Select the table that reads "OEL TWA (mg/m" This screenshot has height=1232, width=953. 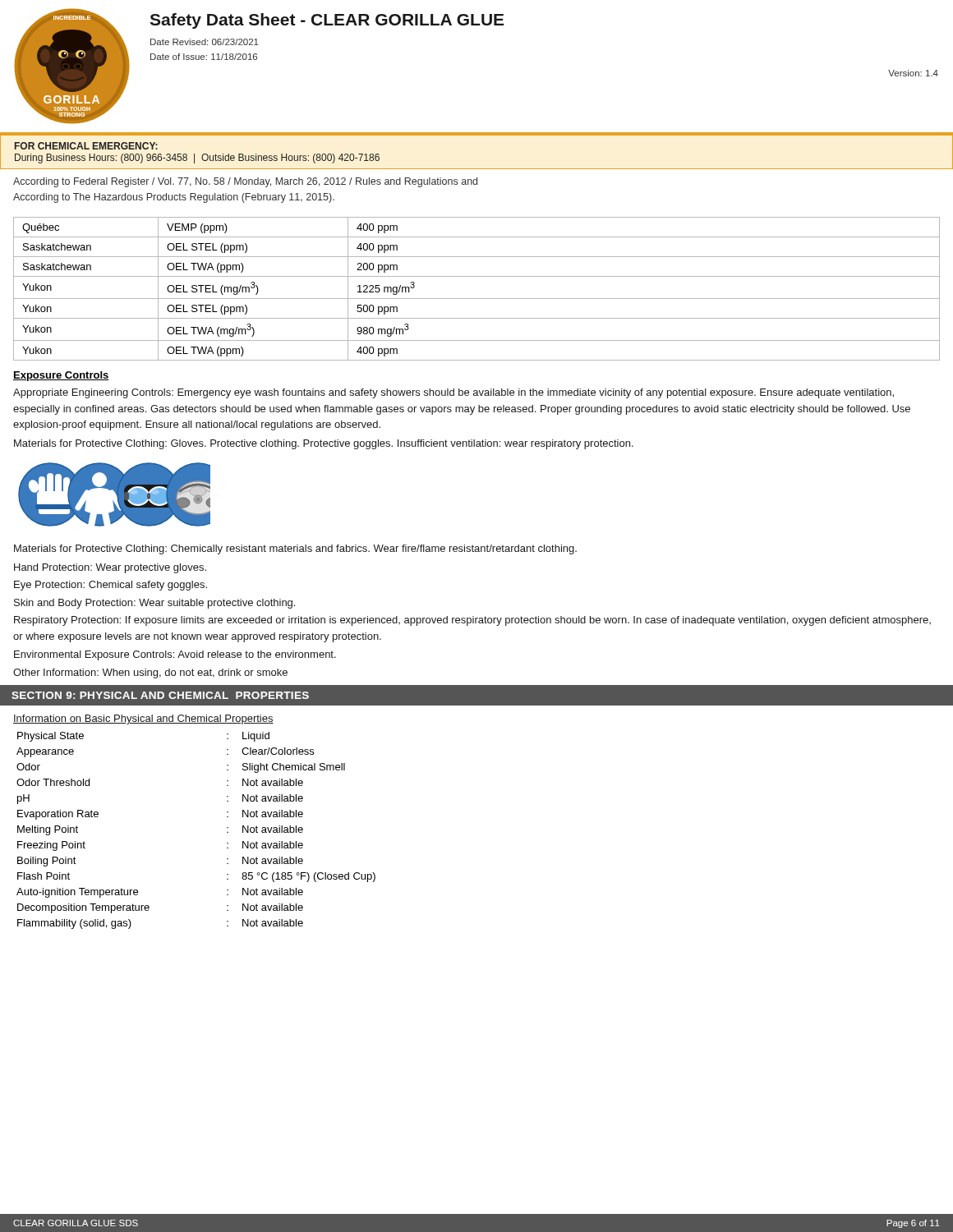coord(476,289)
